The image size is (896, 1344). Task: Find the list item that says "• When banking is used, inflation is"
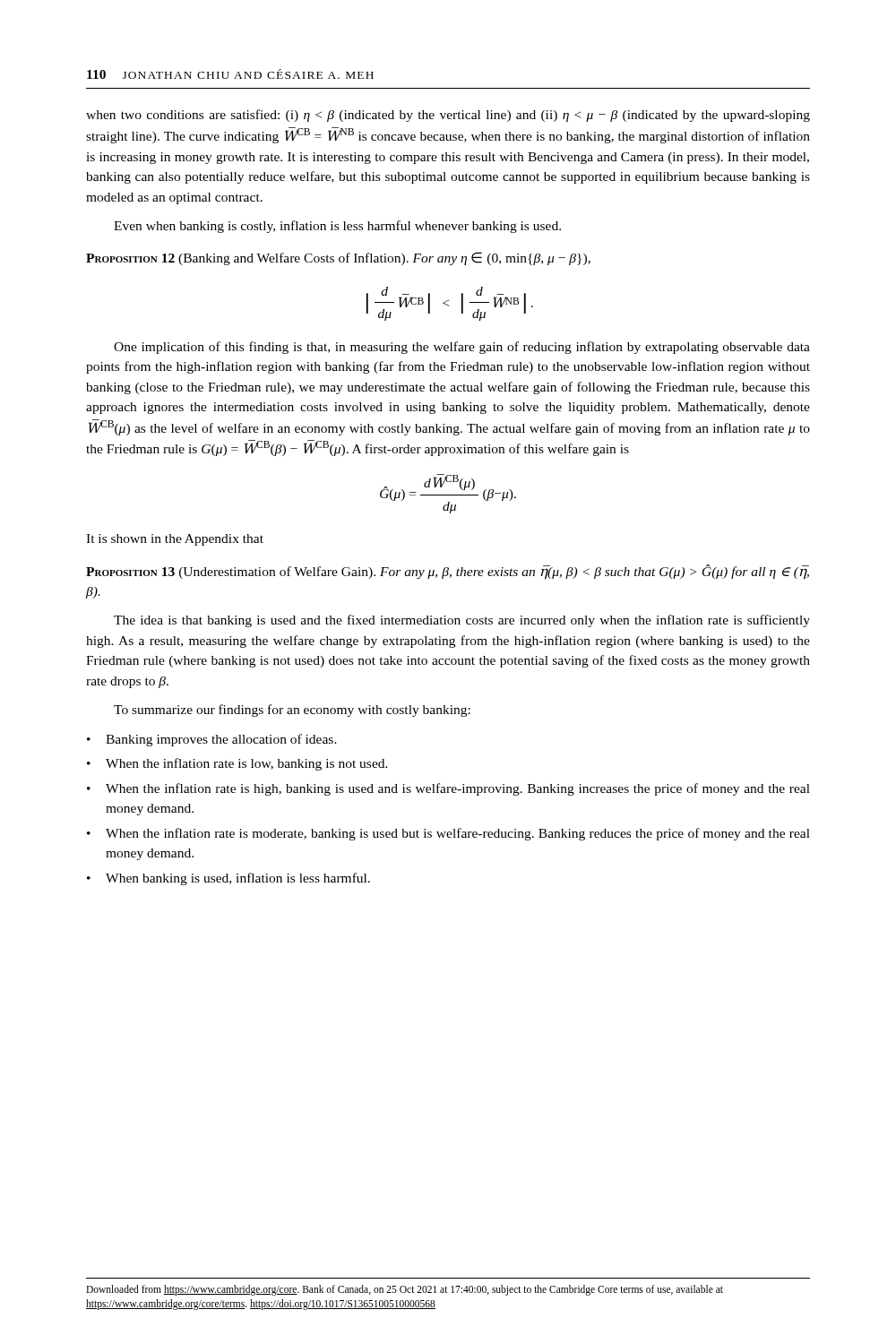coord(228,879)
